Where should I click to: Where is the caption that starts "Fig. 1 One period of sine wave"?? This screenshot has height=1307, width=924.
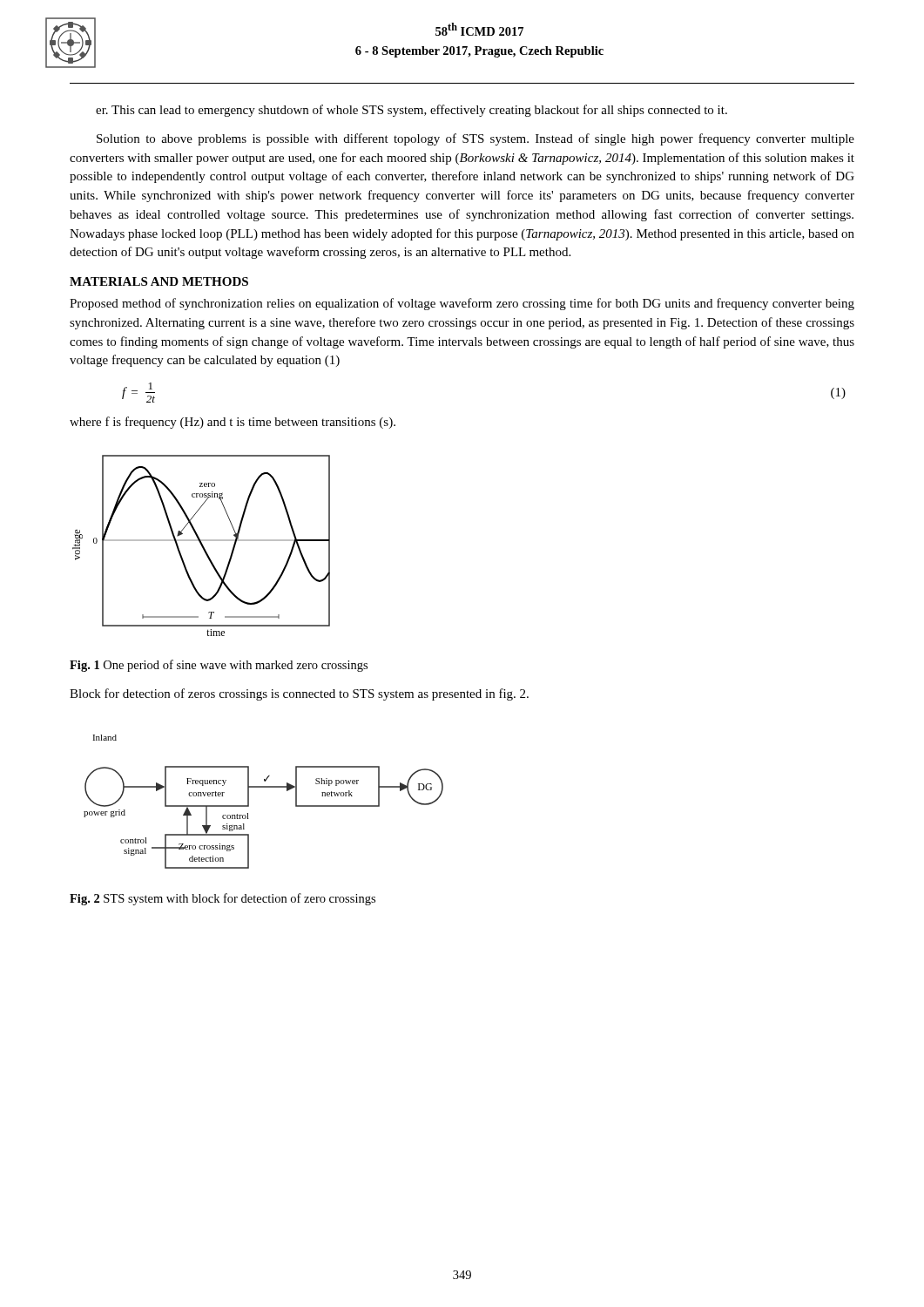(x=219, y=665)
